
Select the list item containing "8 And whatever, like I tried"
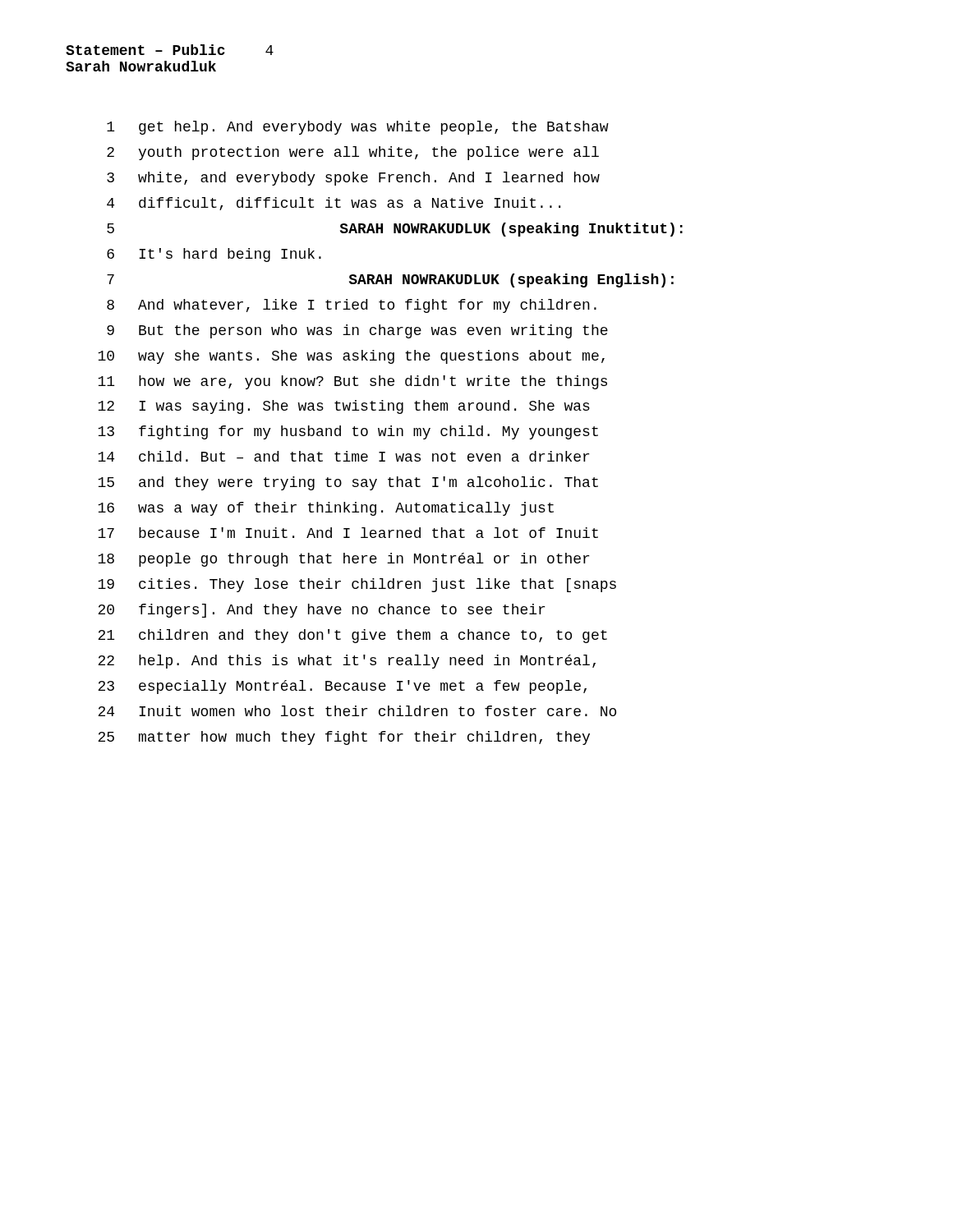[x=476, y=306]
